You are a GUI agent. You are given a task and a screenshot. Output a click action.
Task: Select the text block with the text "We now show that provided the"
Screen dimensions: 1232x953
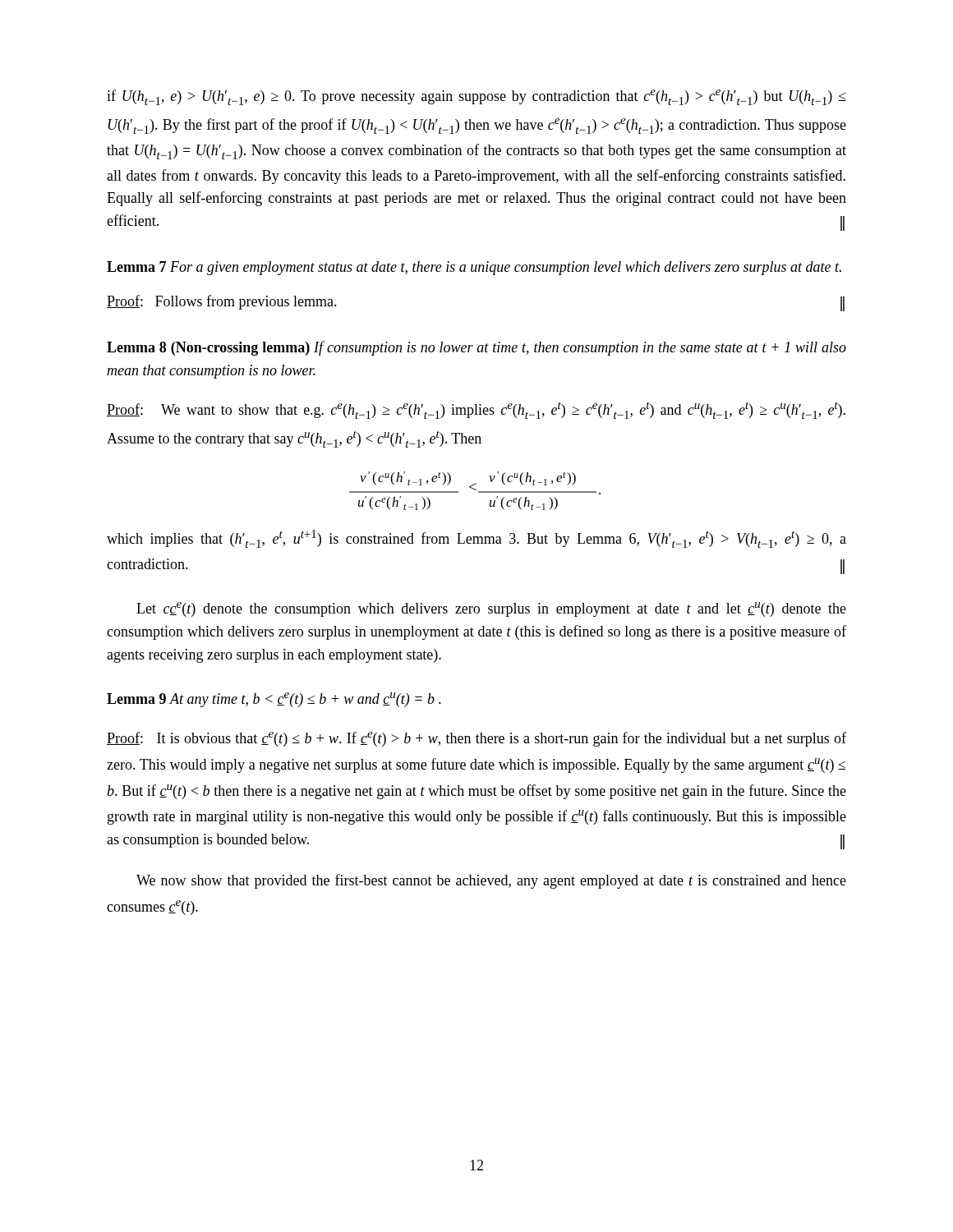pyautogui.click(x=476, y=894)
